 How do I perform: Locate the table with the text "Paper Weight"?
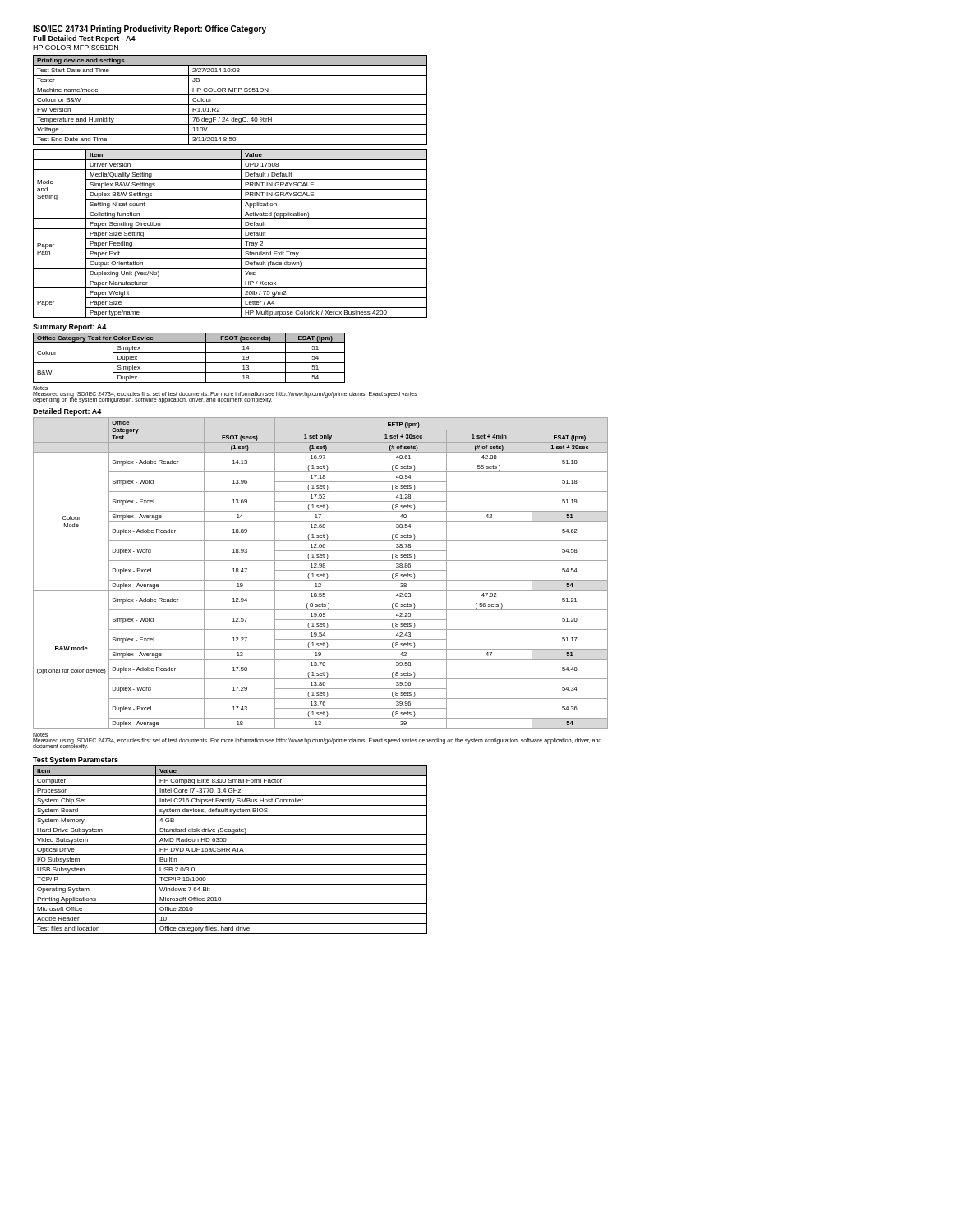[476, 234]
